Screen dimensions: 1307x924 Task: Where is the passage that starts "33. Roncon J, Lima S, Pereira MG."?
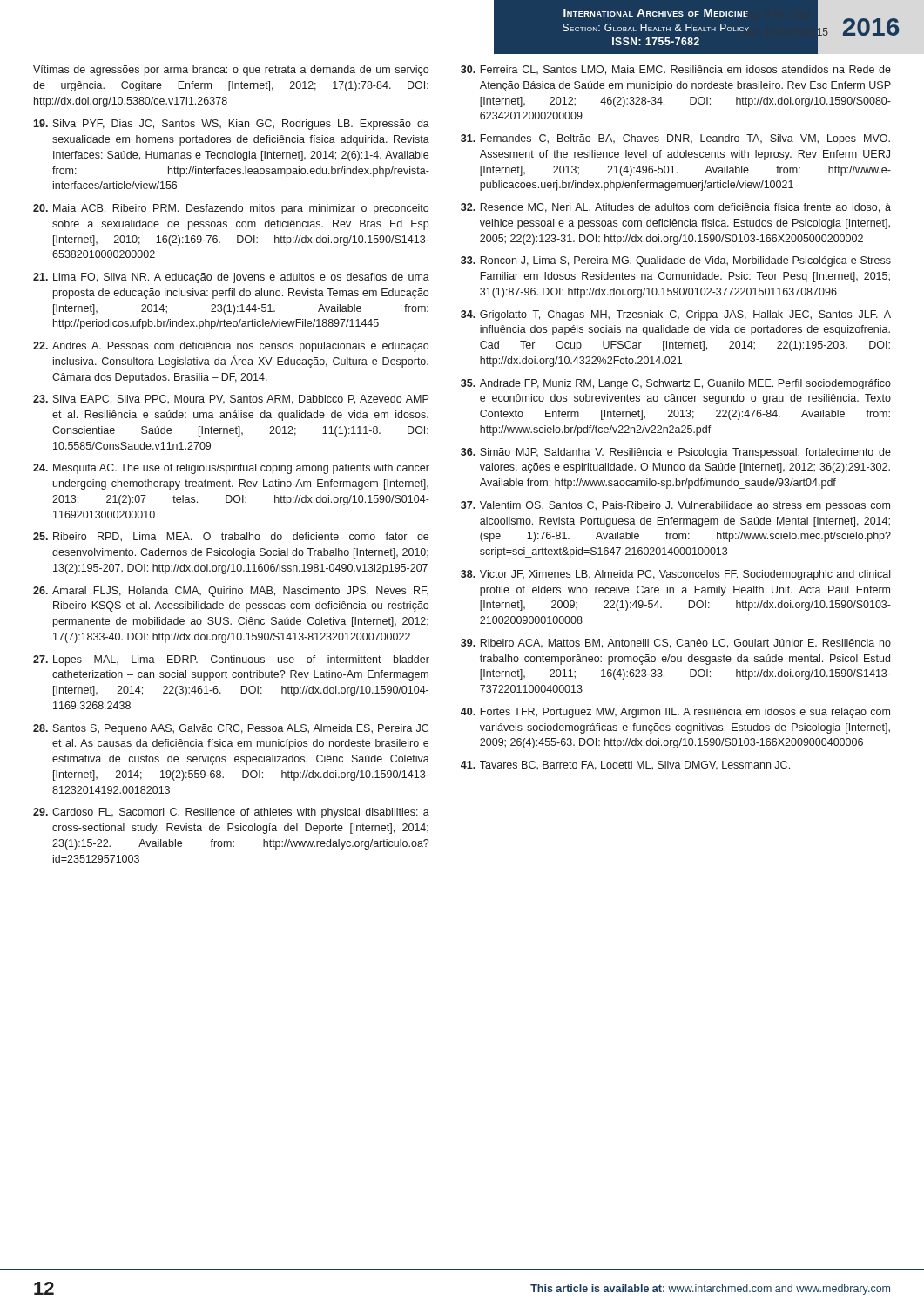pos(676,277)
